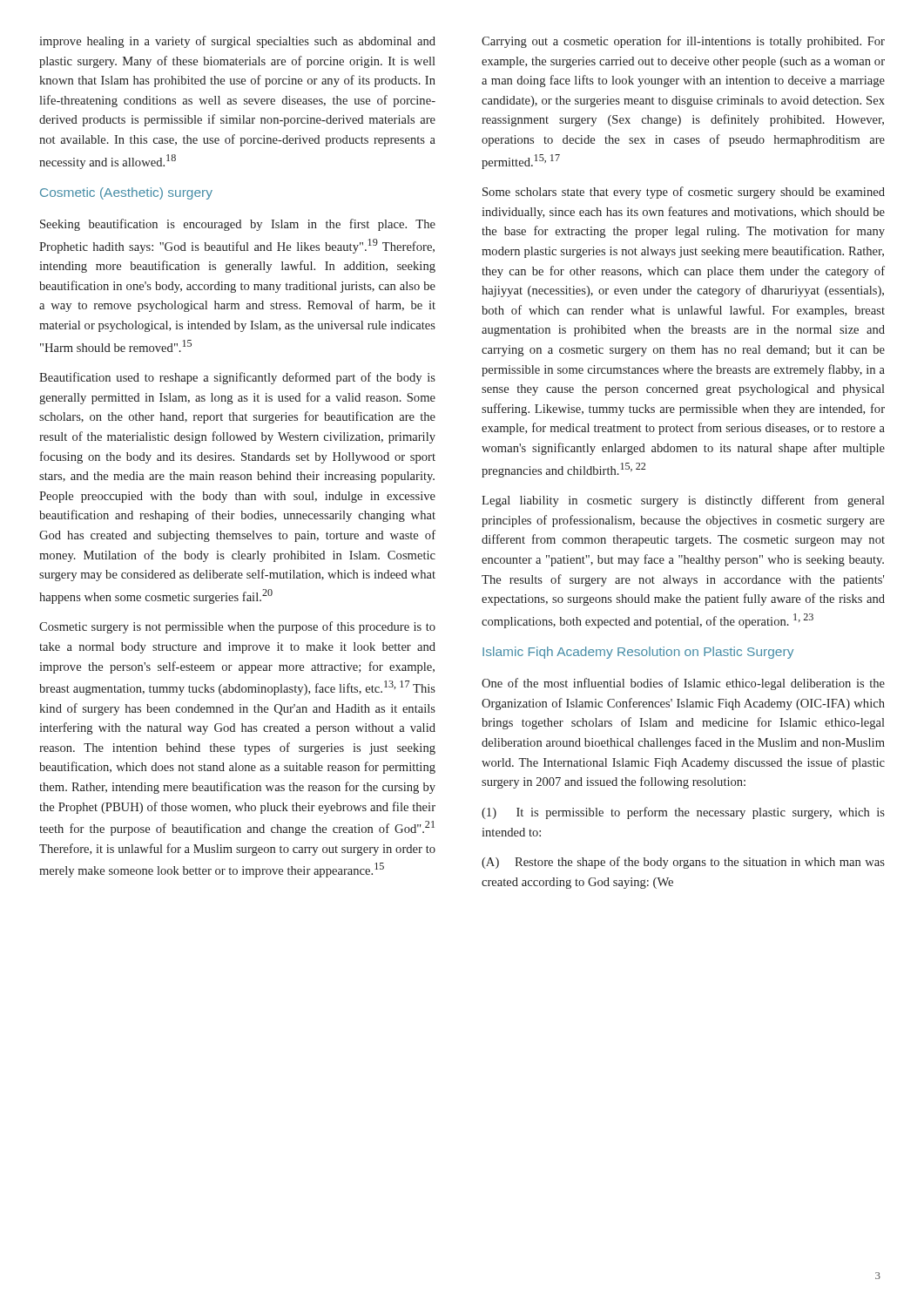Click the passage that begins "(A) Restore the shape"

tap(683, 872)
